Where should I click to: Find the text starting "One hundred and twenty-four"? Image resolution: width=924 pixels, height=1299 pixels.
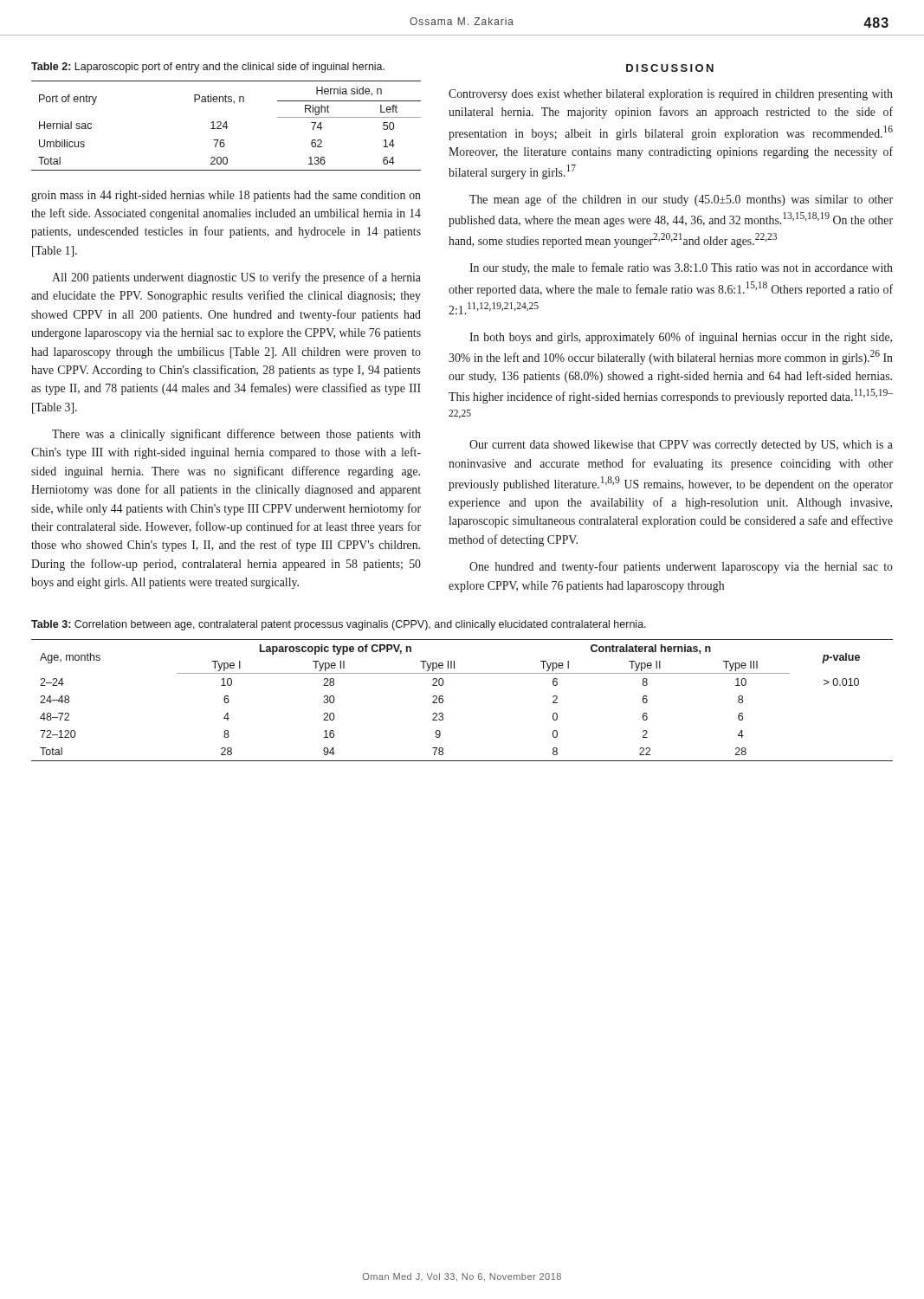[x=671, y=576]
